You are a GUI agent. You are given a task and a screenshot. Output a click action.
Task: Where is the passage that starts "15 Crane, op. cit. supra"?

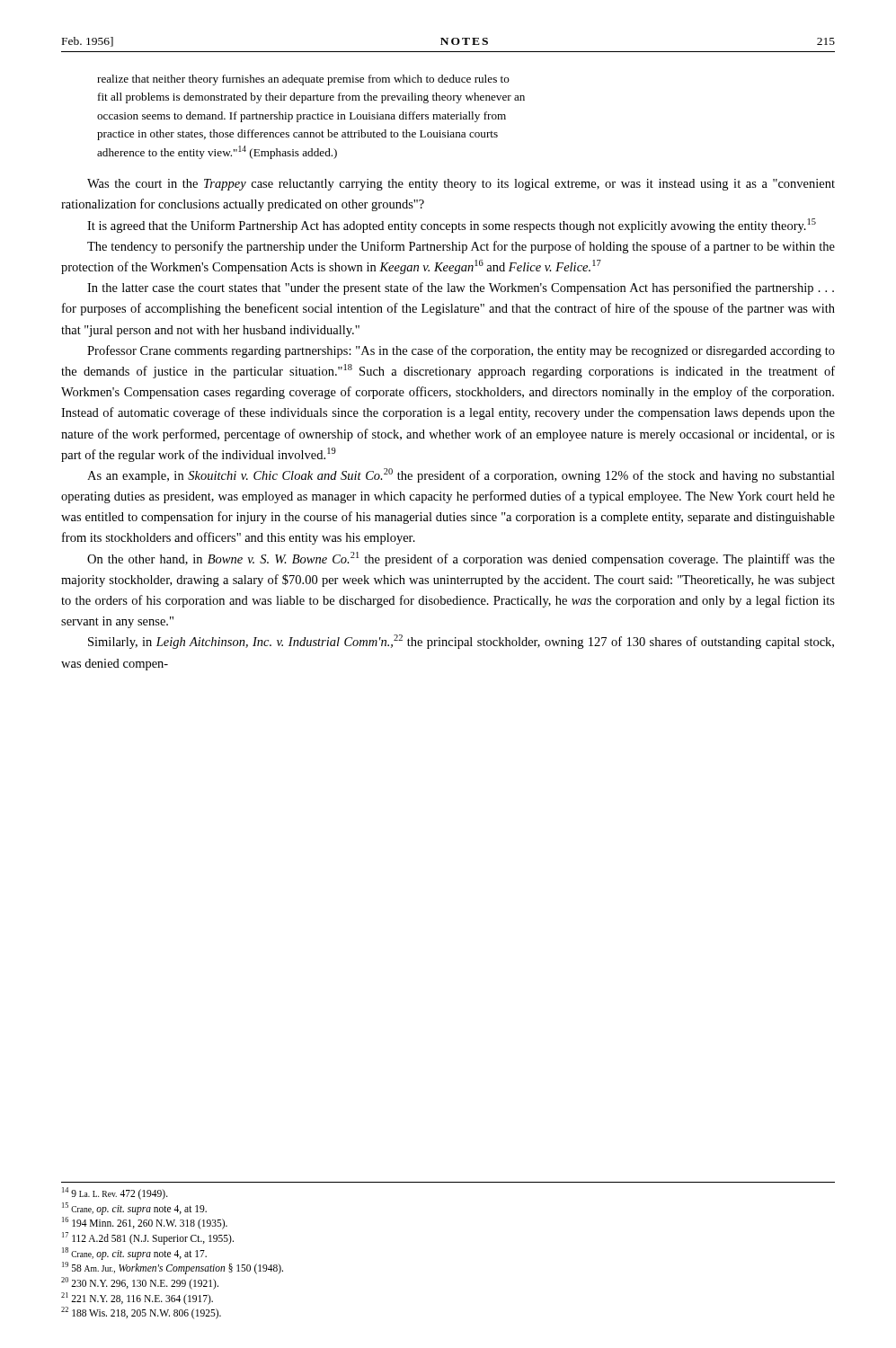134,1208
